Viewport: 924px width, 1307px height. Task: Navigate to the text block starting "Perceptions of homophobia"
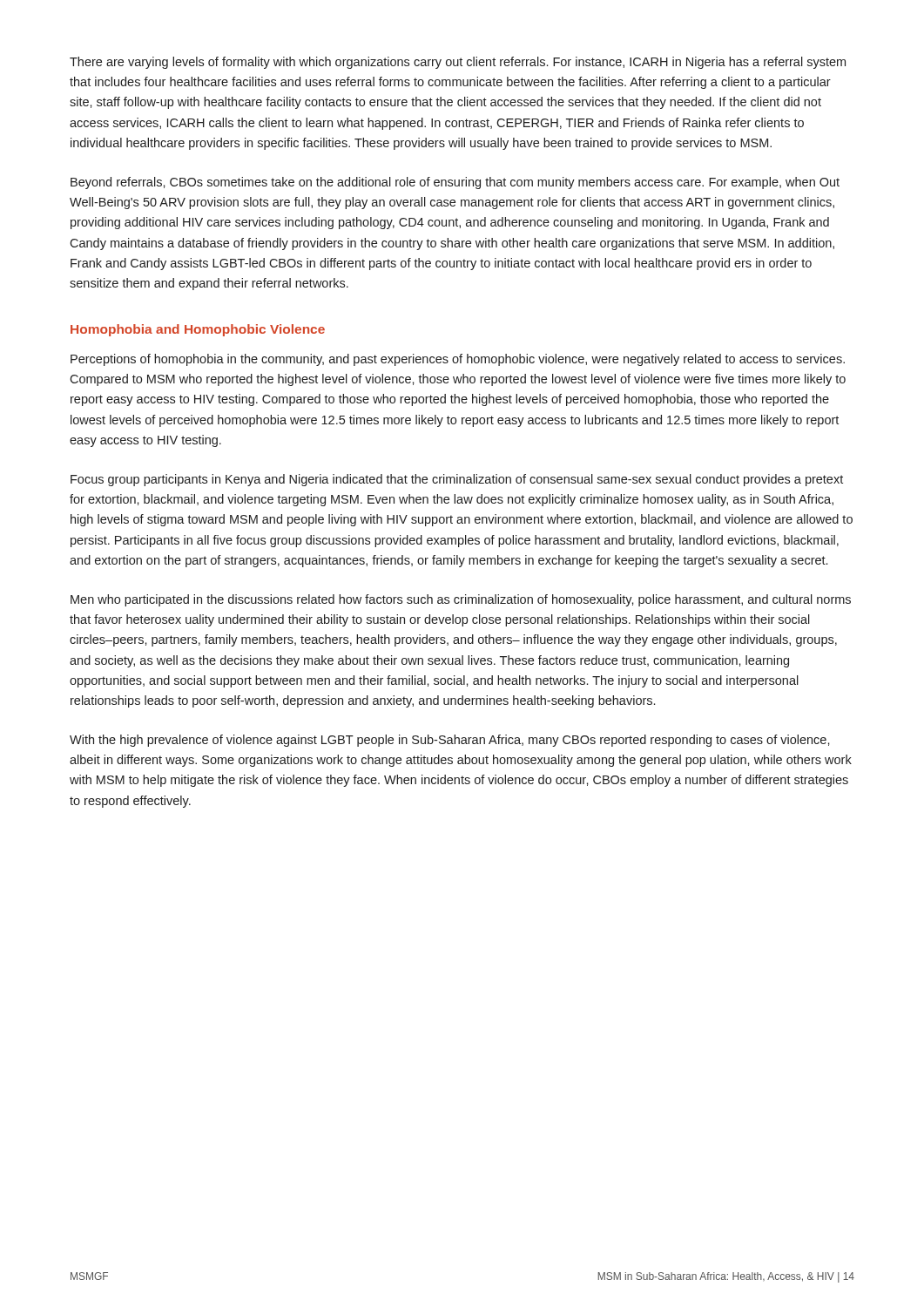tap(458, 399)
